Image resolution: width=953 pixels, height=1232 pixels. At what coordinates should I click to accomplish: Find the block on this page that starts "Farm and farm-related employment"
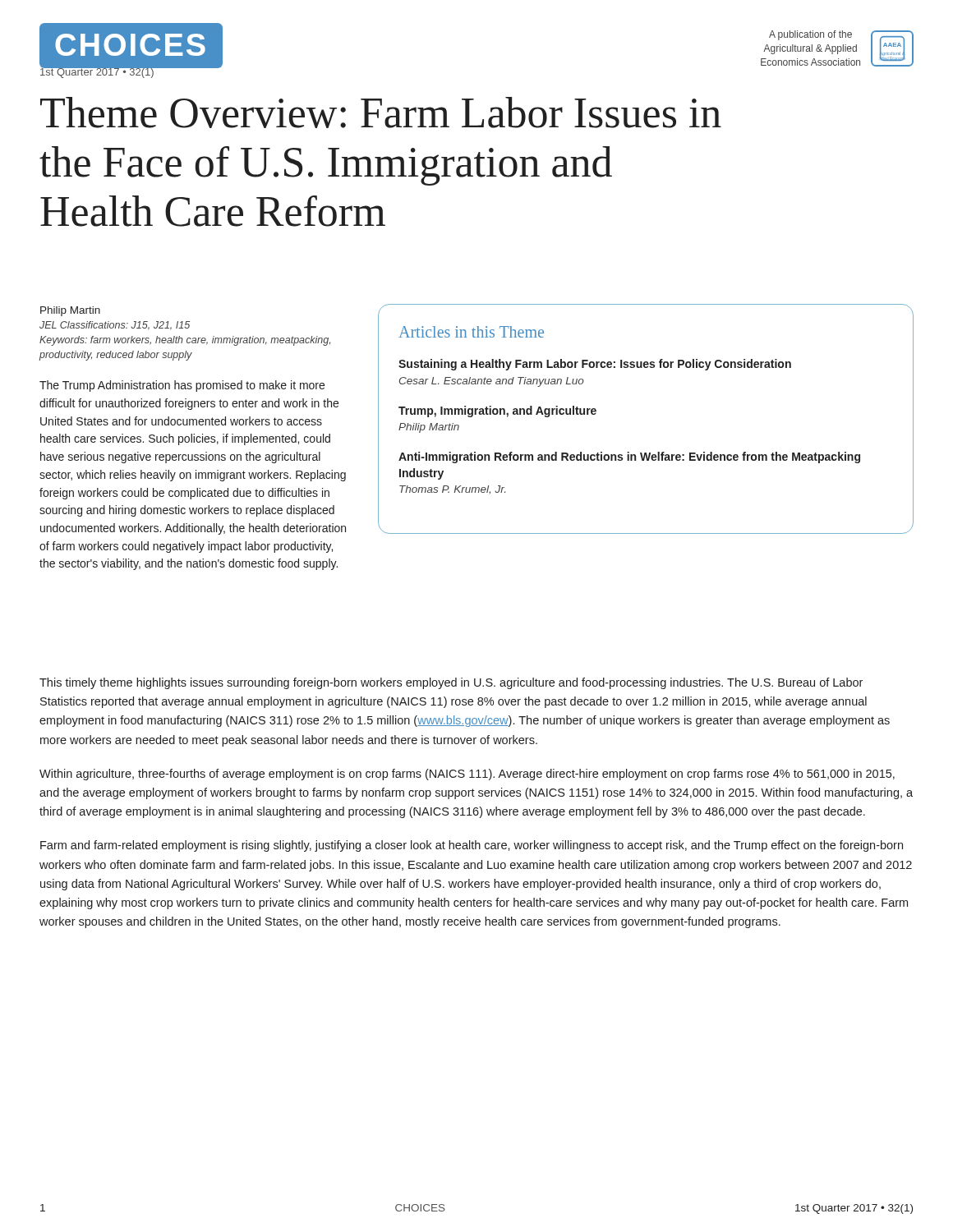click(476, 884)
